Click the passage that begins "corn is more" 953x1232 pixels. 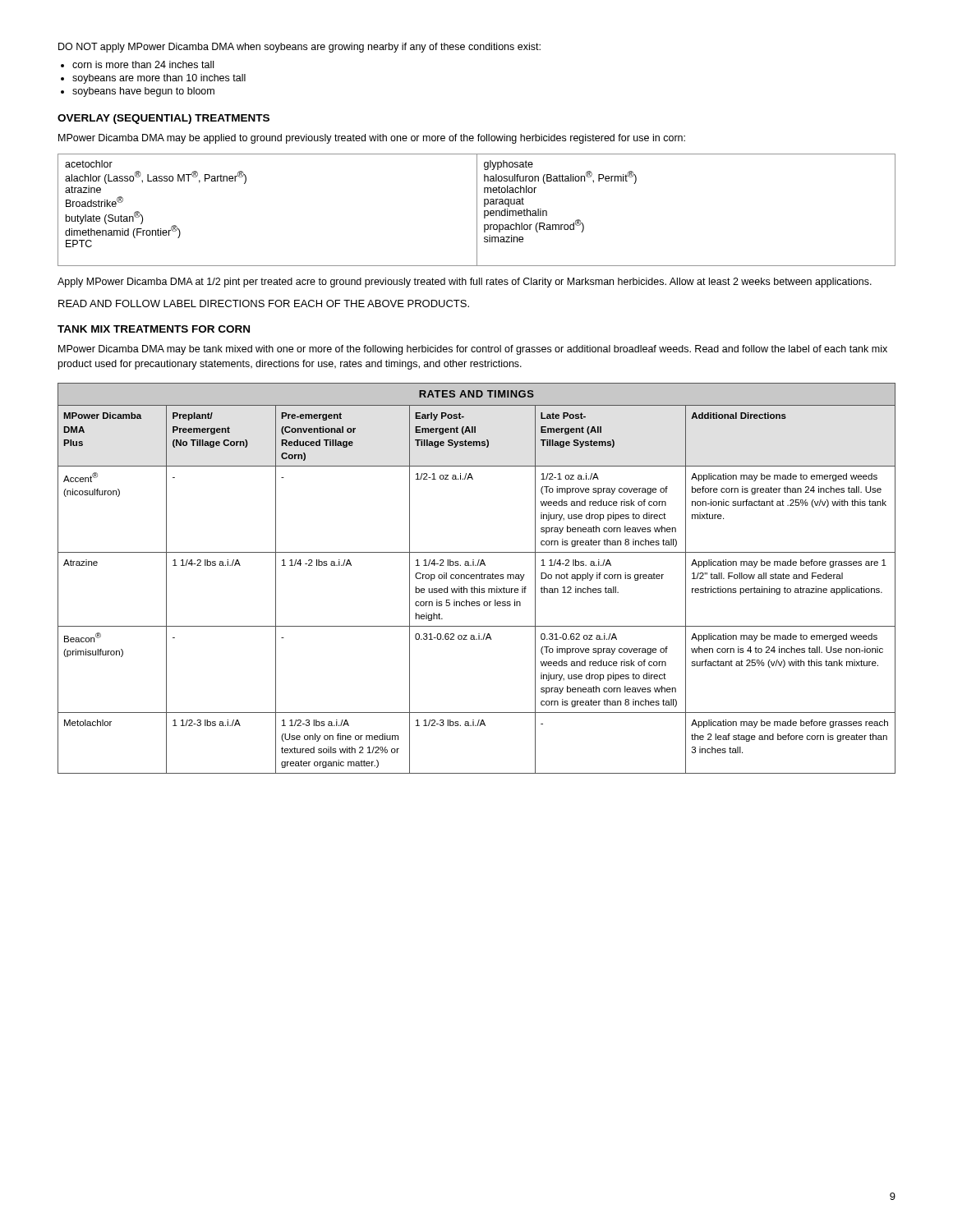point(143,65)
